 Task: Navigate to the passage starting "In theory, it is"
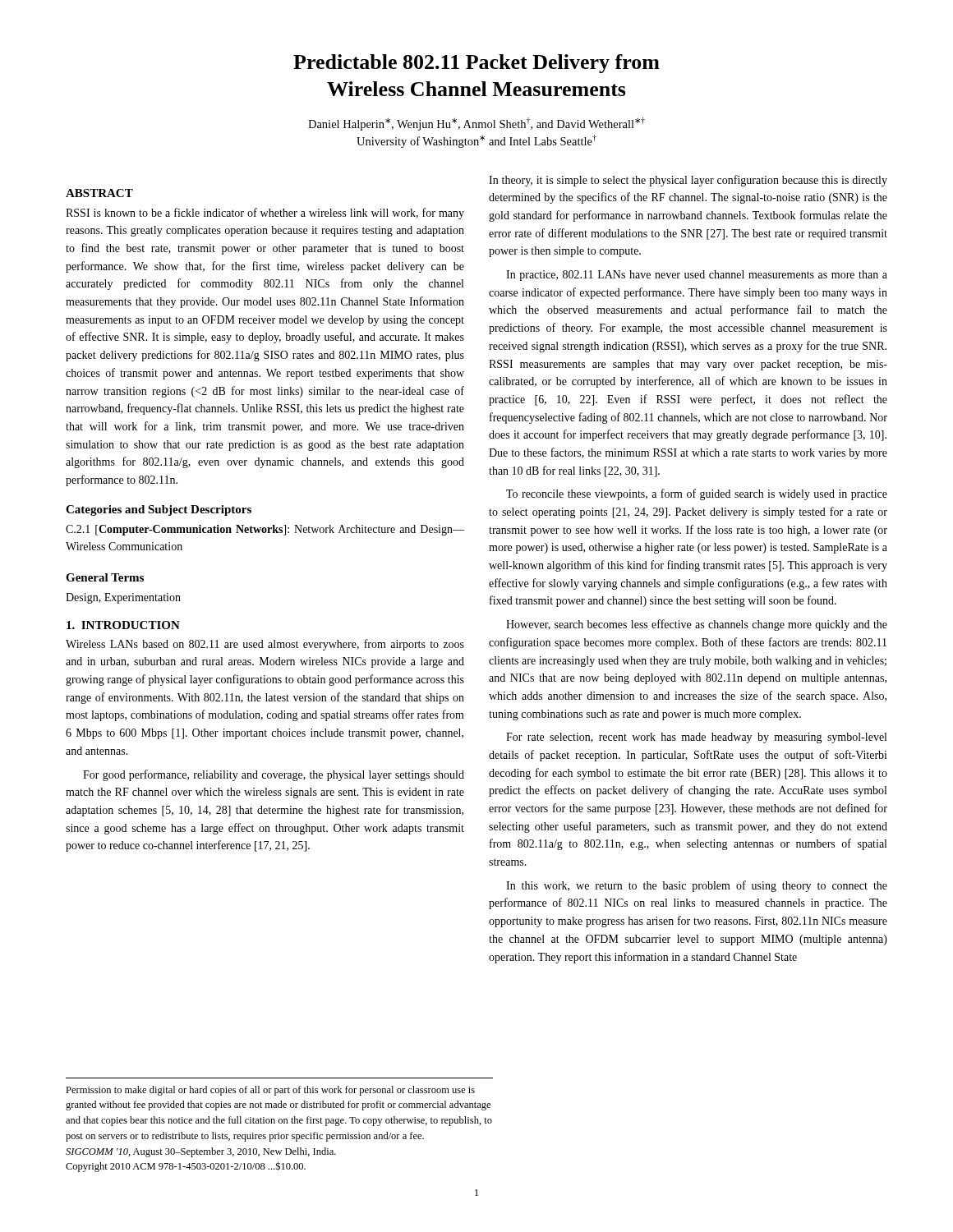pos(688,569)
